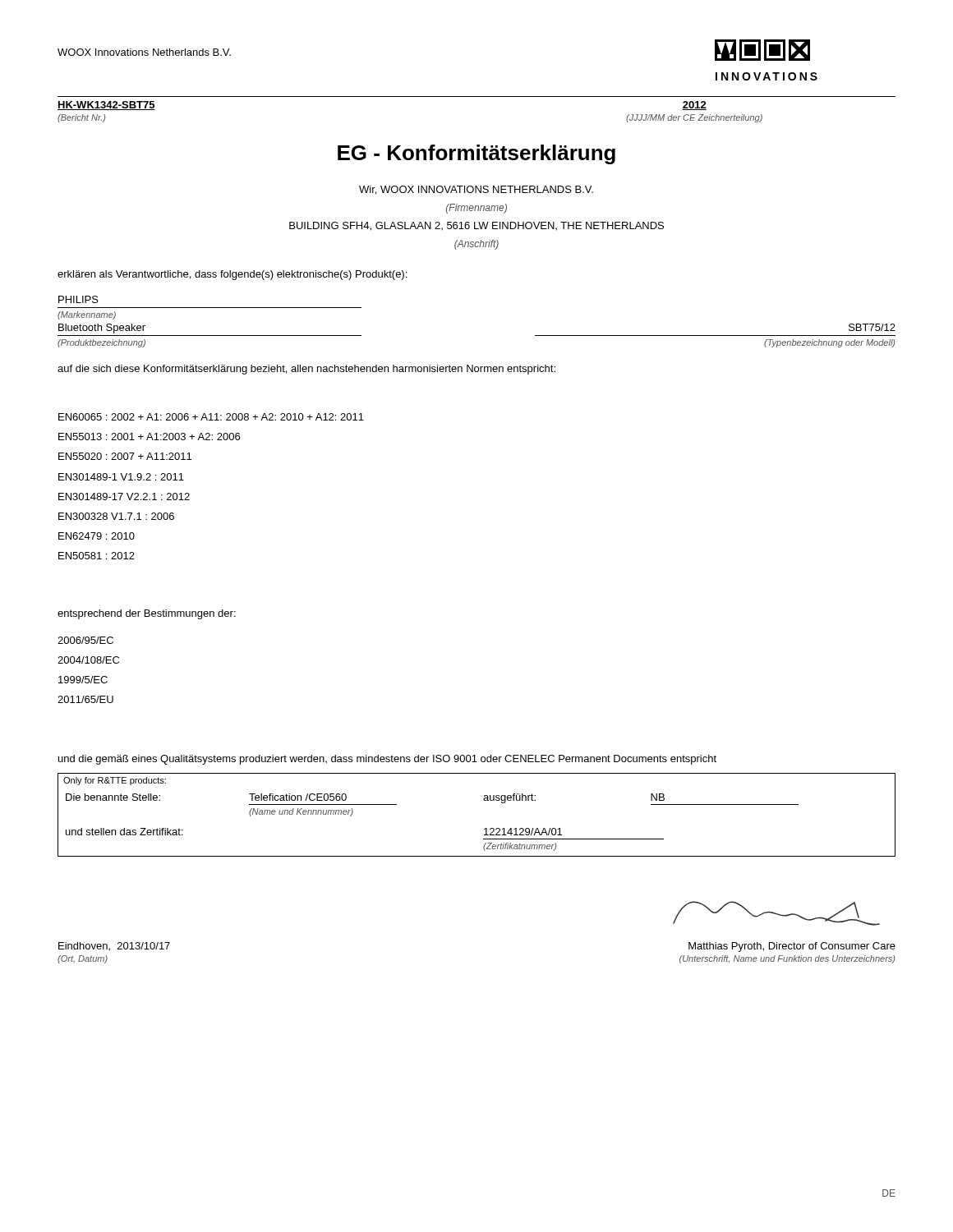Click on the text block containing "und die gemäß eines Qualitätsystems produziert werden, dass"

coord(387,758)
